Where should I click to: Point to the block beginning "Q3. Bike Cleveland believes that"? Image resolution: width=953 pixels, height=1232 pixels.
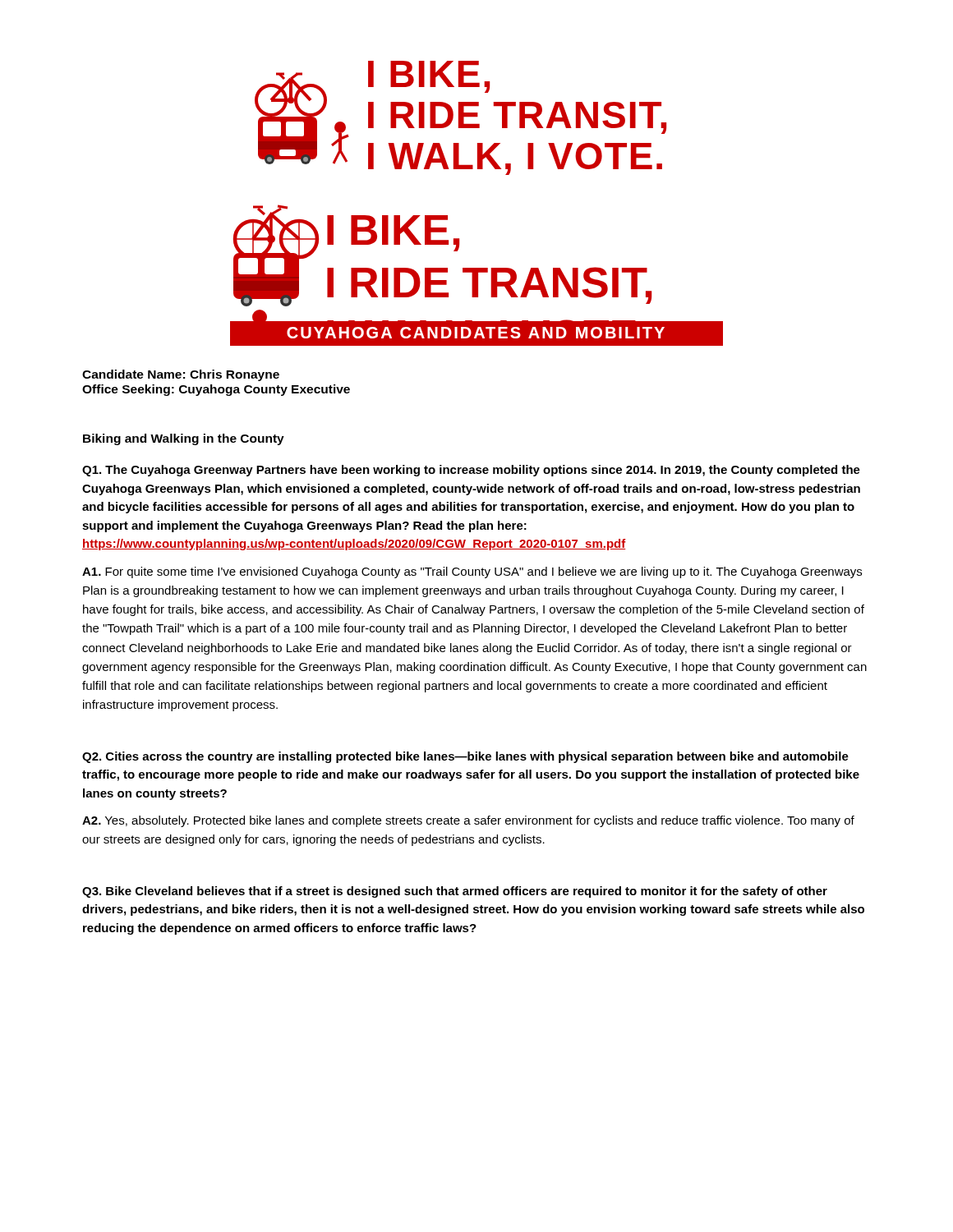(473, 909)
